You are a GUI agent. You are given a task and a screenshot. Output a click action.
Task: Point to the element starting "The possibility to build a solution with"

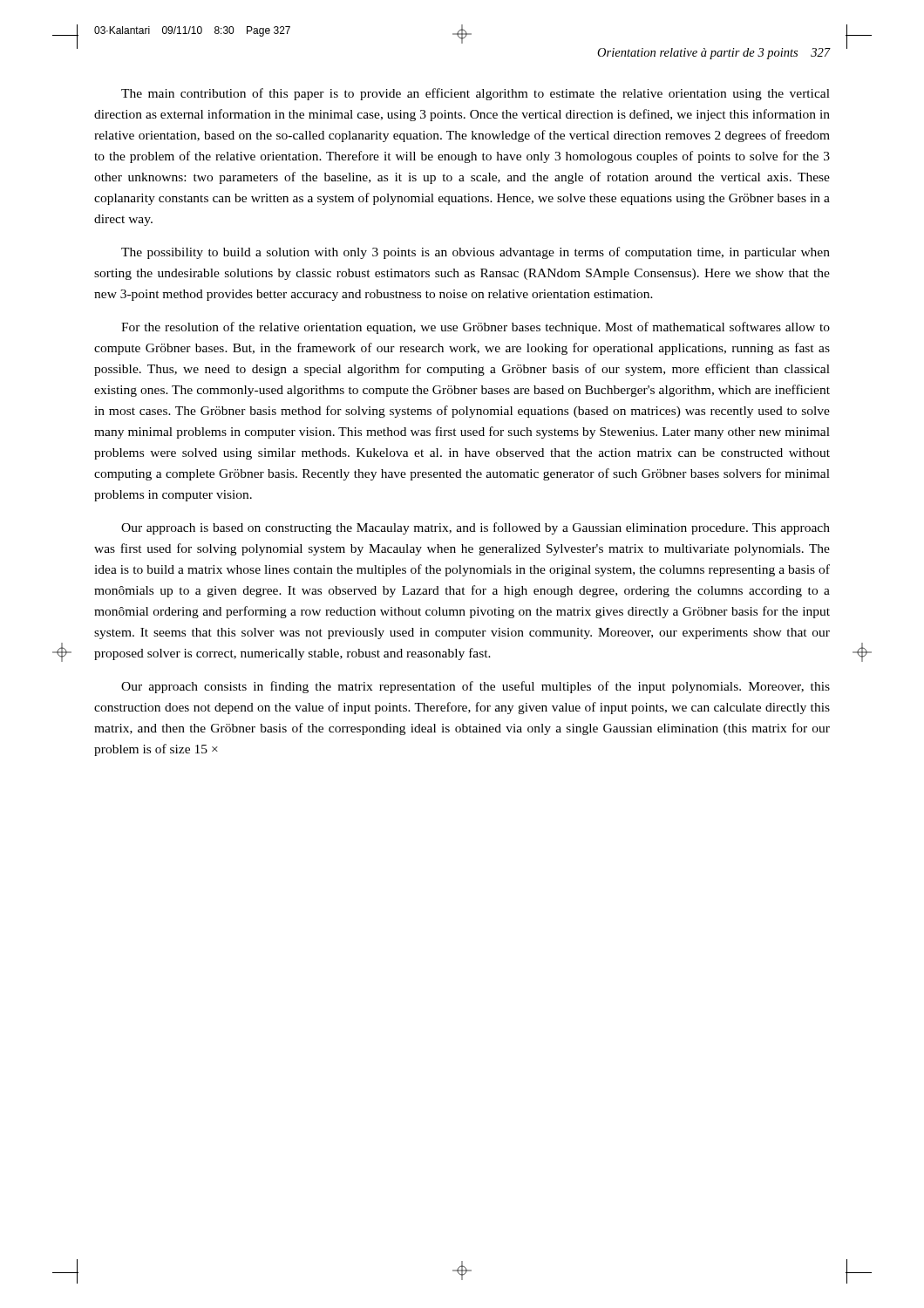pyautogui.click(x=462, y=273)
